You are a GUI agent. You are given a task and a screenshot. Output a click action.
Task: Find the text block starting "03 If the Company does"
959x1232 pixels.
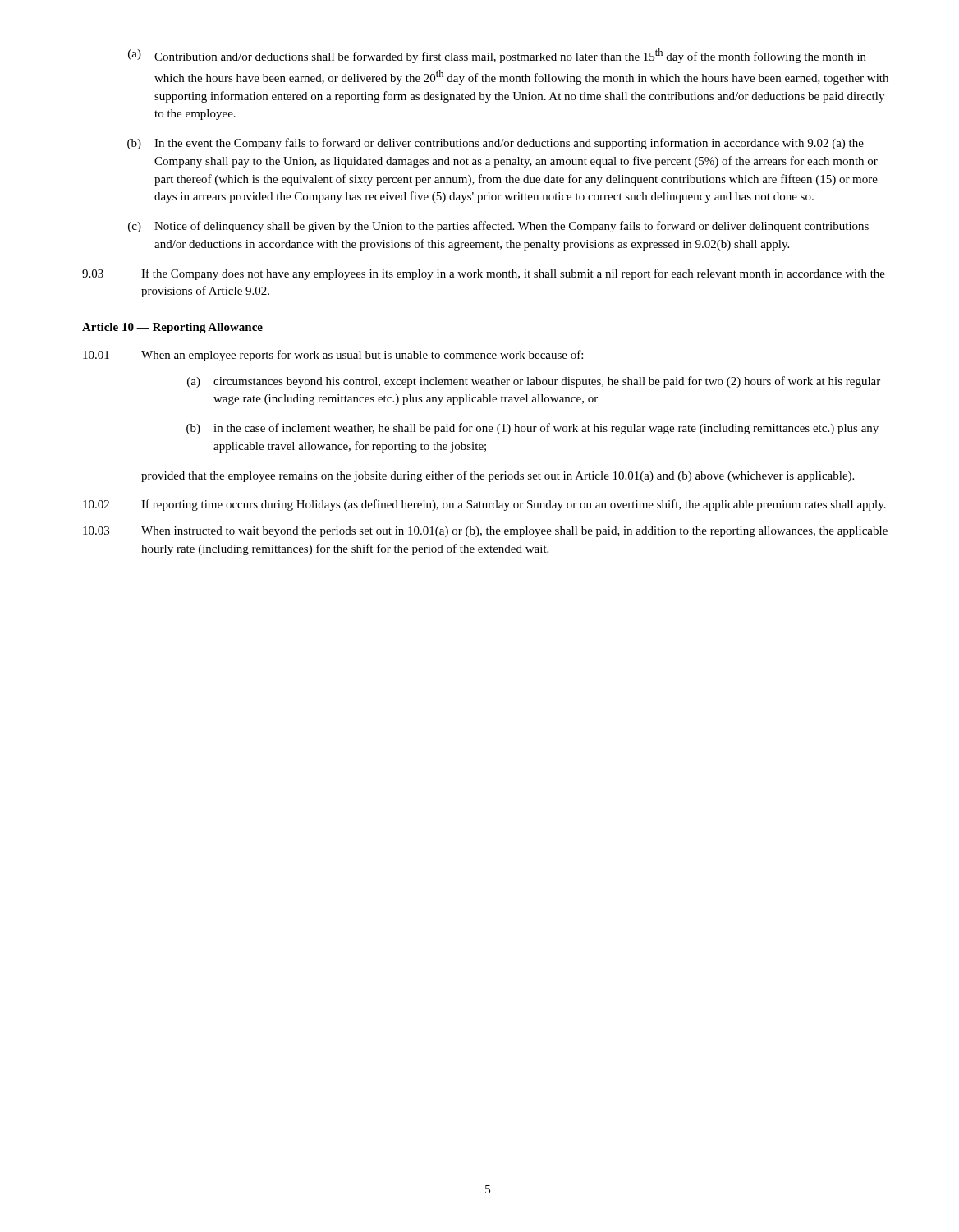point(488,283)
